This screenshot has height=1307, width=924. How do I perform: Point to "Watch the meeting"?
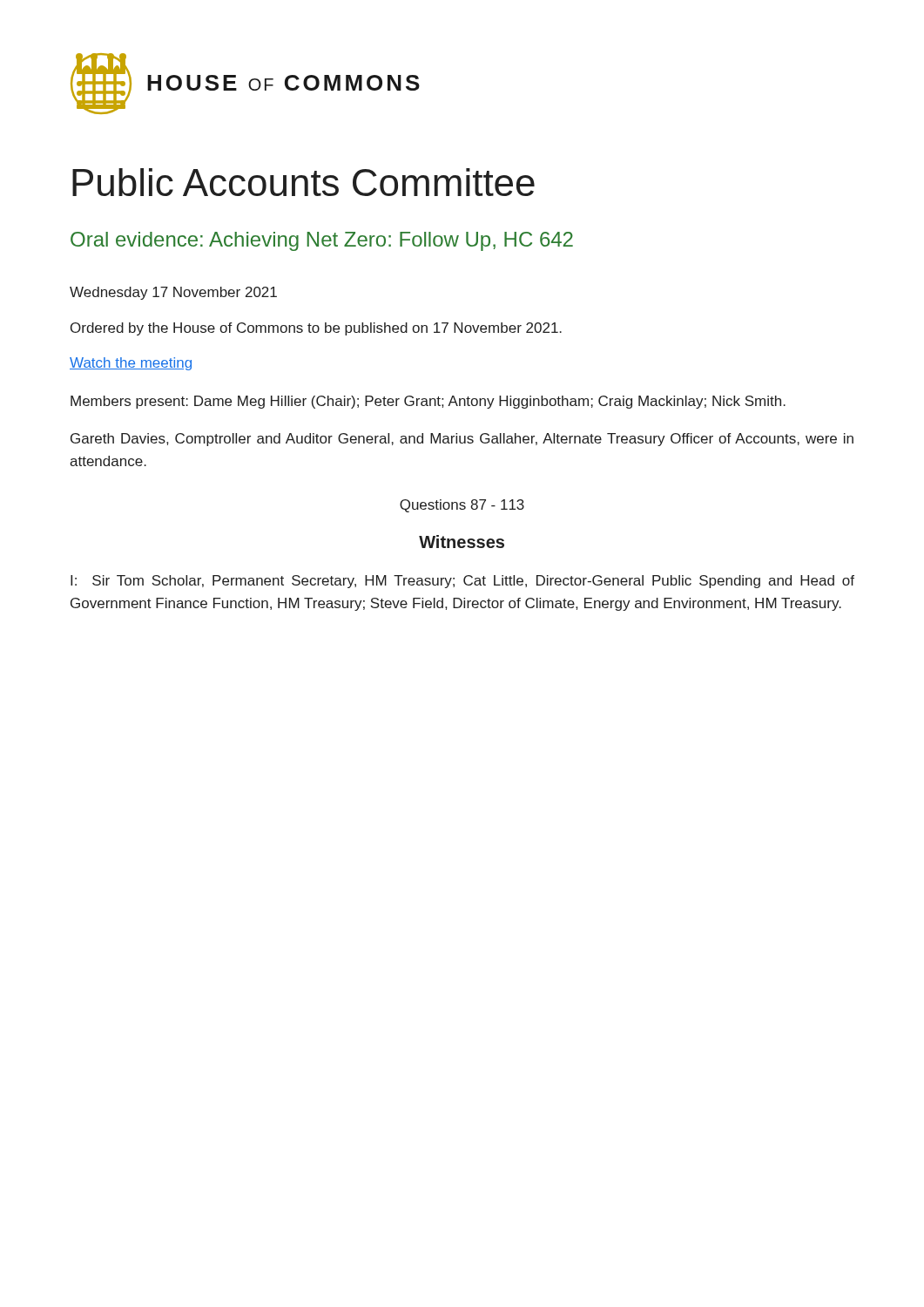pos(131,363)
